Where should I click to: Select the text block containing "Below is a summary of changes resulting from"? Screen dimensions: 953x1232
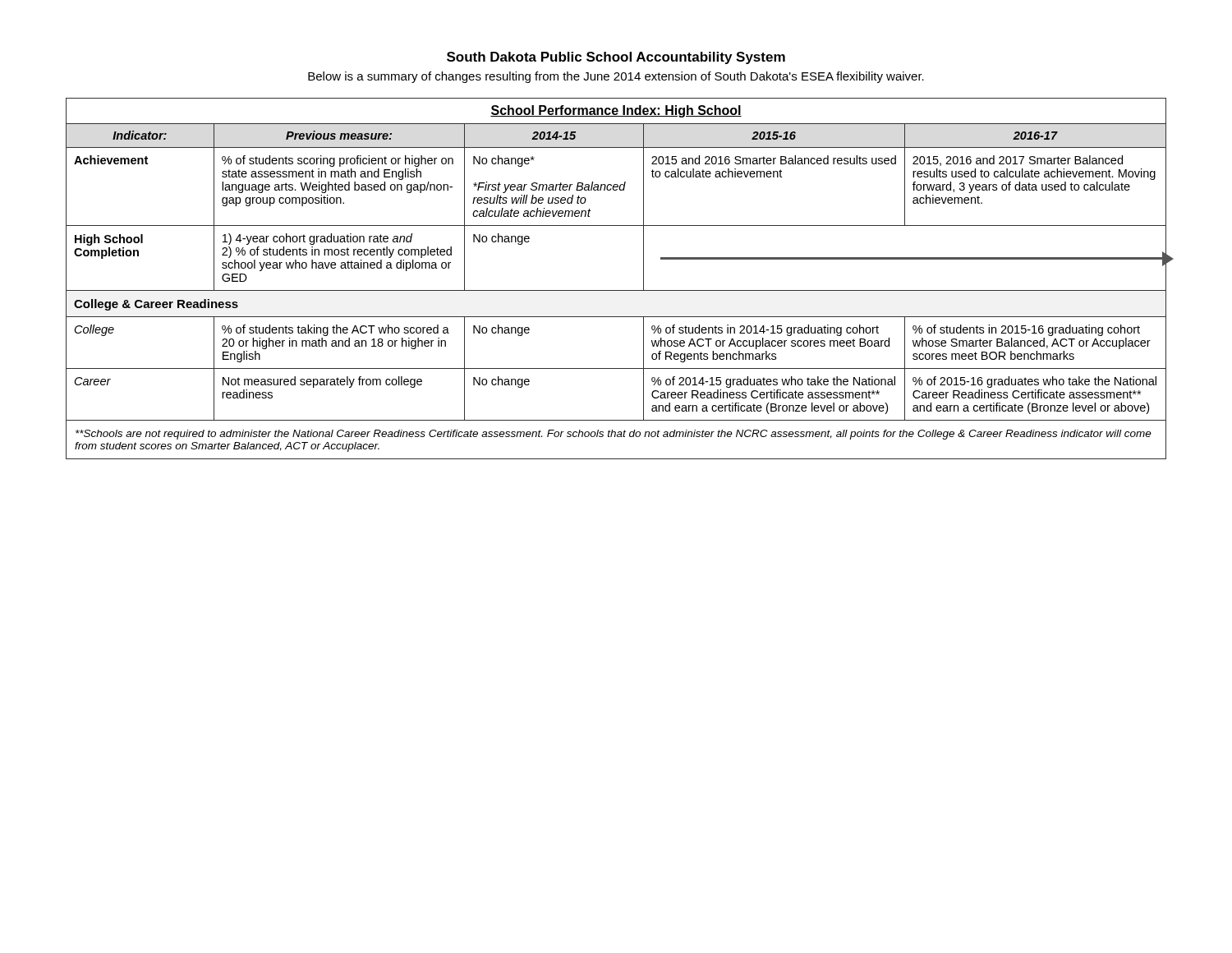[x=616, y=76]
